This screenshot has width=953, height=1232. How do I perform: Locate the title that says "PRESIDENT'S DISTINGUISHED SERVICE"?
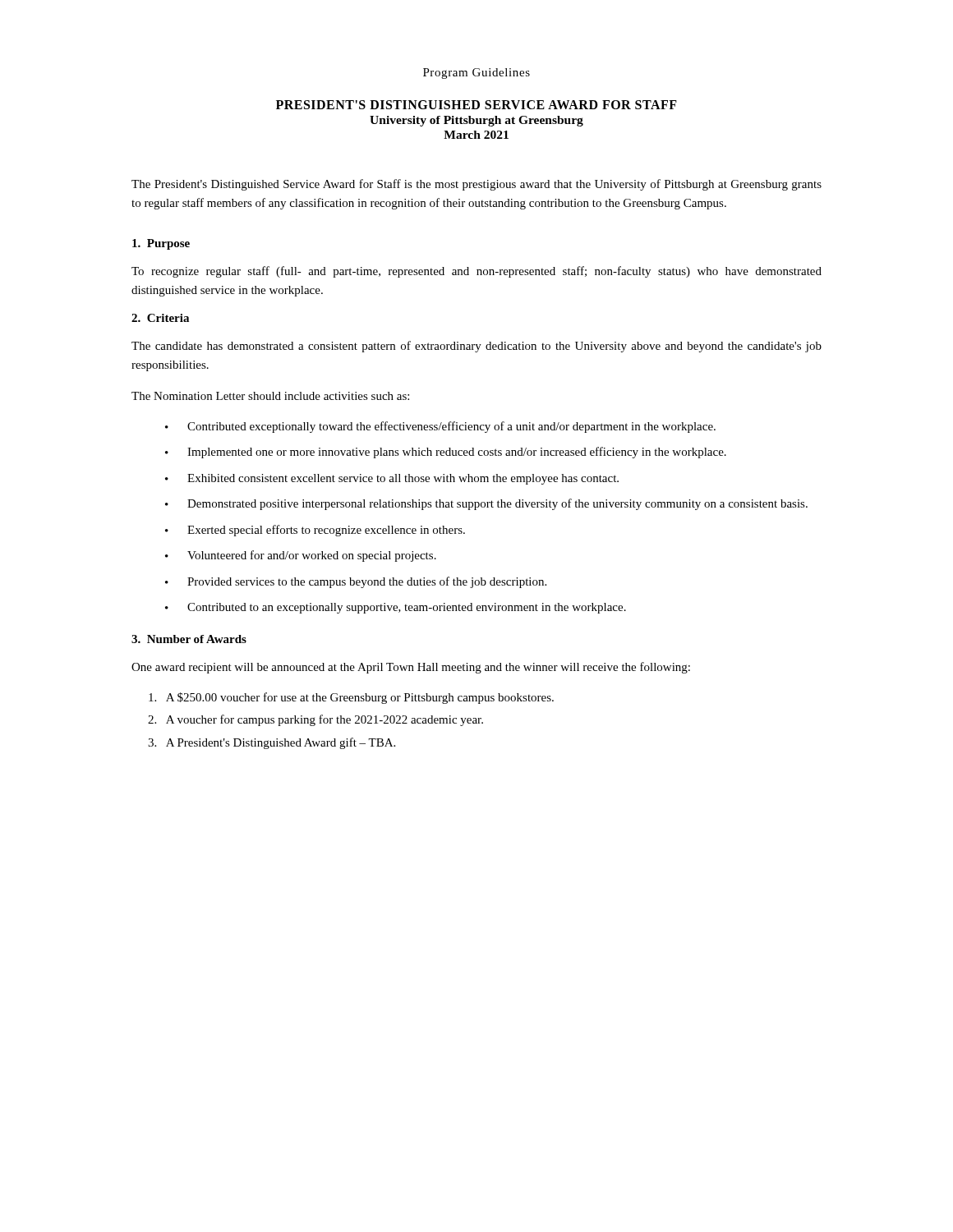pyautogui.click(x=476, y=120)
